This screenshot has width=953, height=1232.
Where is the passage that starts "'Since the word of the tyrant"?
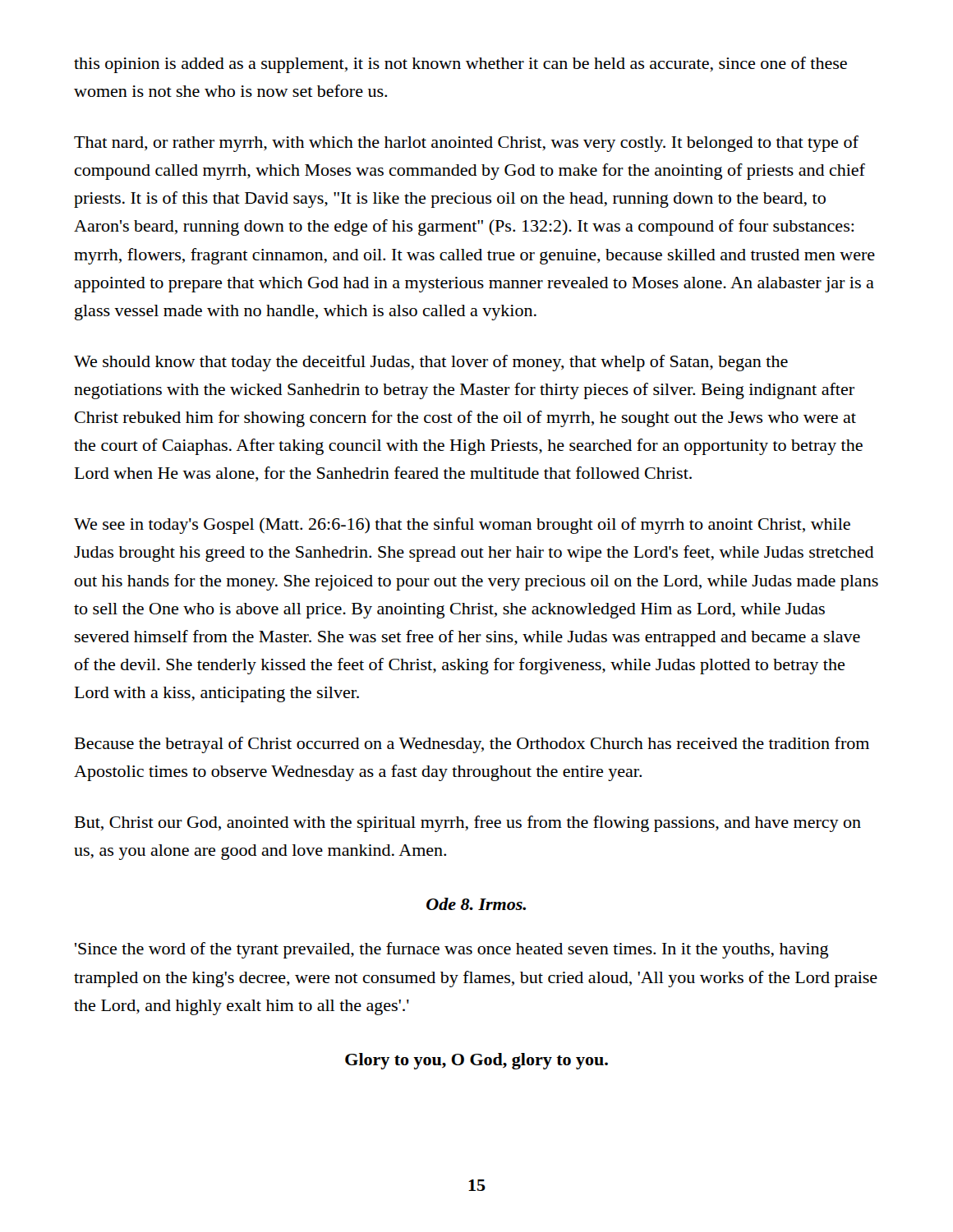(476, 977)
